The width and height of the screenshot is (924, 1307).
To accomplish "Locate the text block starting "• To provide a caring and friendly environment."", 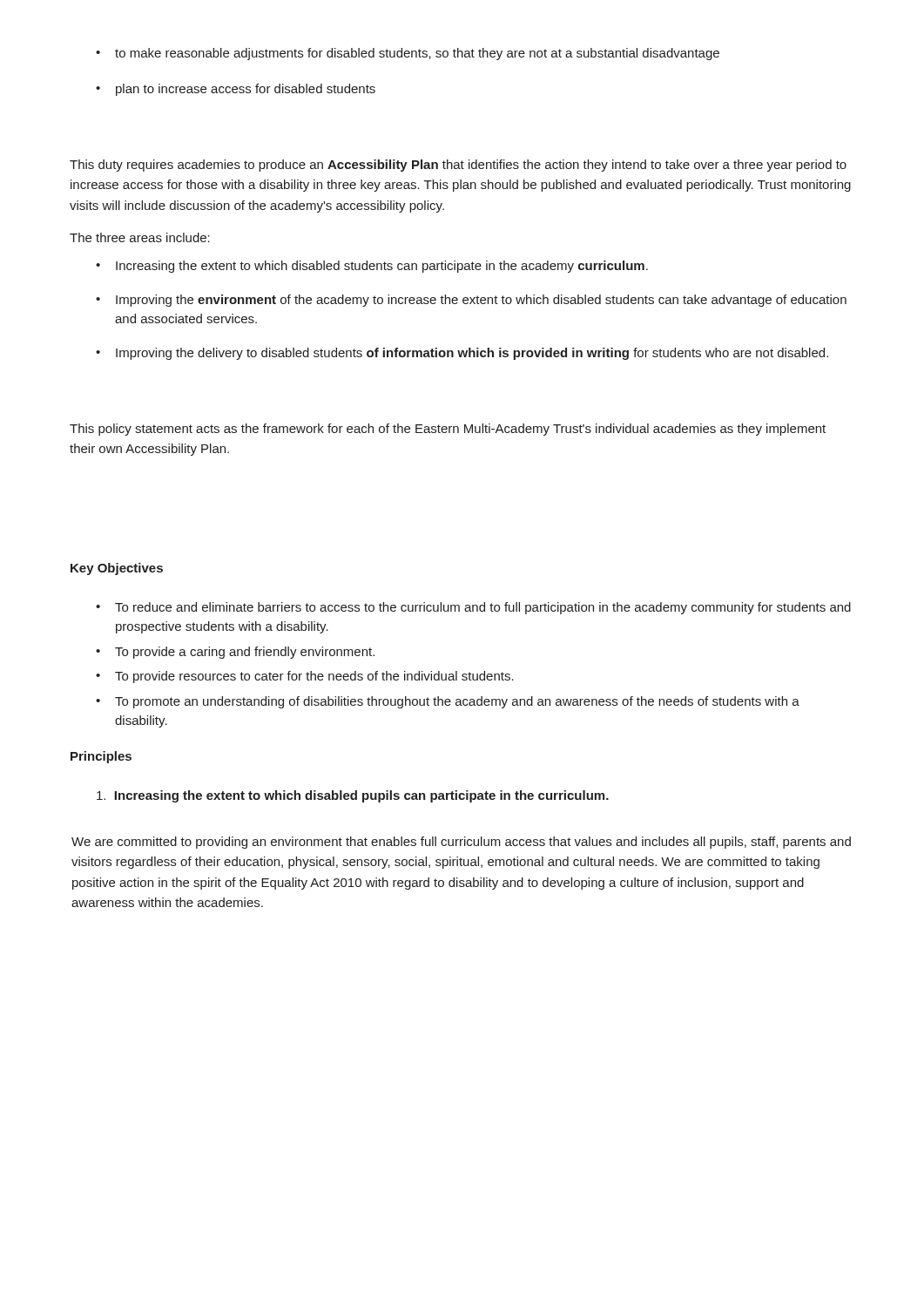I will [235, 653].
